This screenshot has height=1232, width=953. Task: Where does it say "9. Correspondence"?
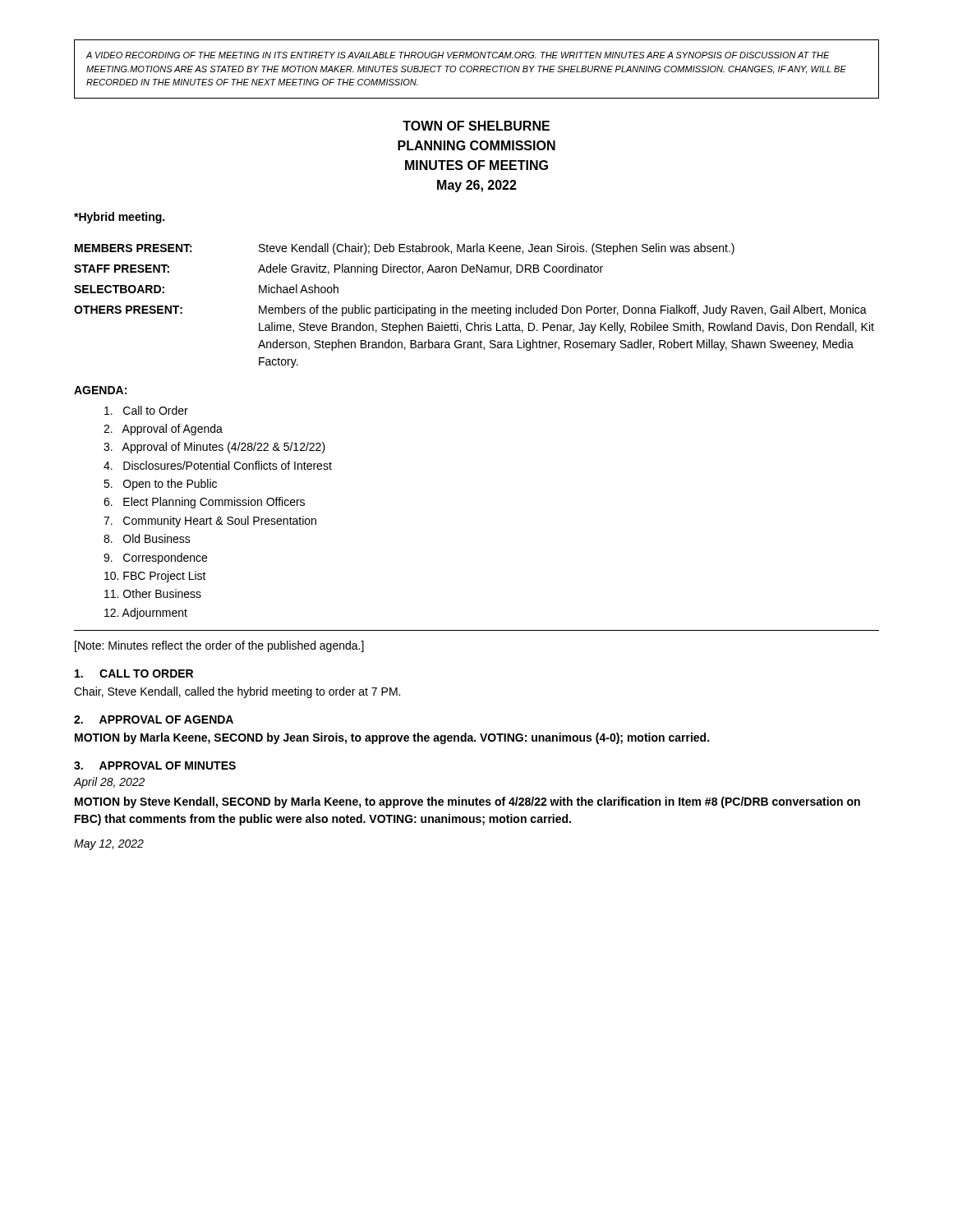point(156,557)
